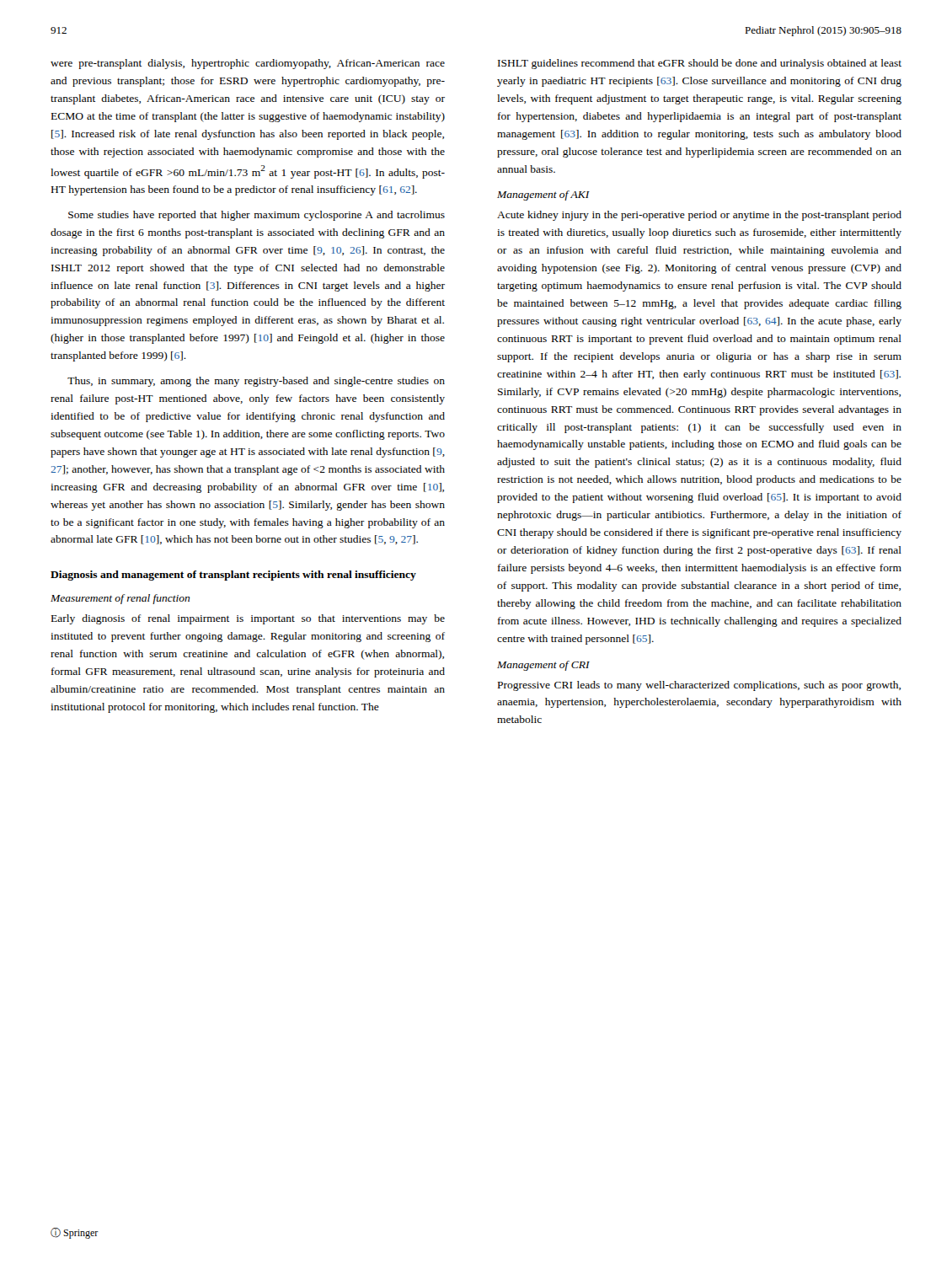Select the text block that says "were pre-transplant dialysis, hypertrophic cardiomyopathy, African-American"
This screenshot has width=952, height=1264.
click(248, 127)
